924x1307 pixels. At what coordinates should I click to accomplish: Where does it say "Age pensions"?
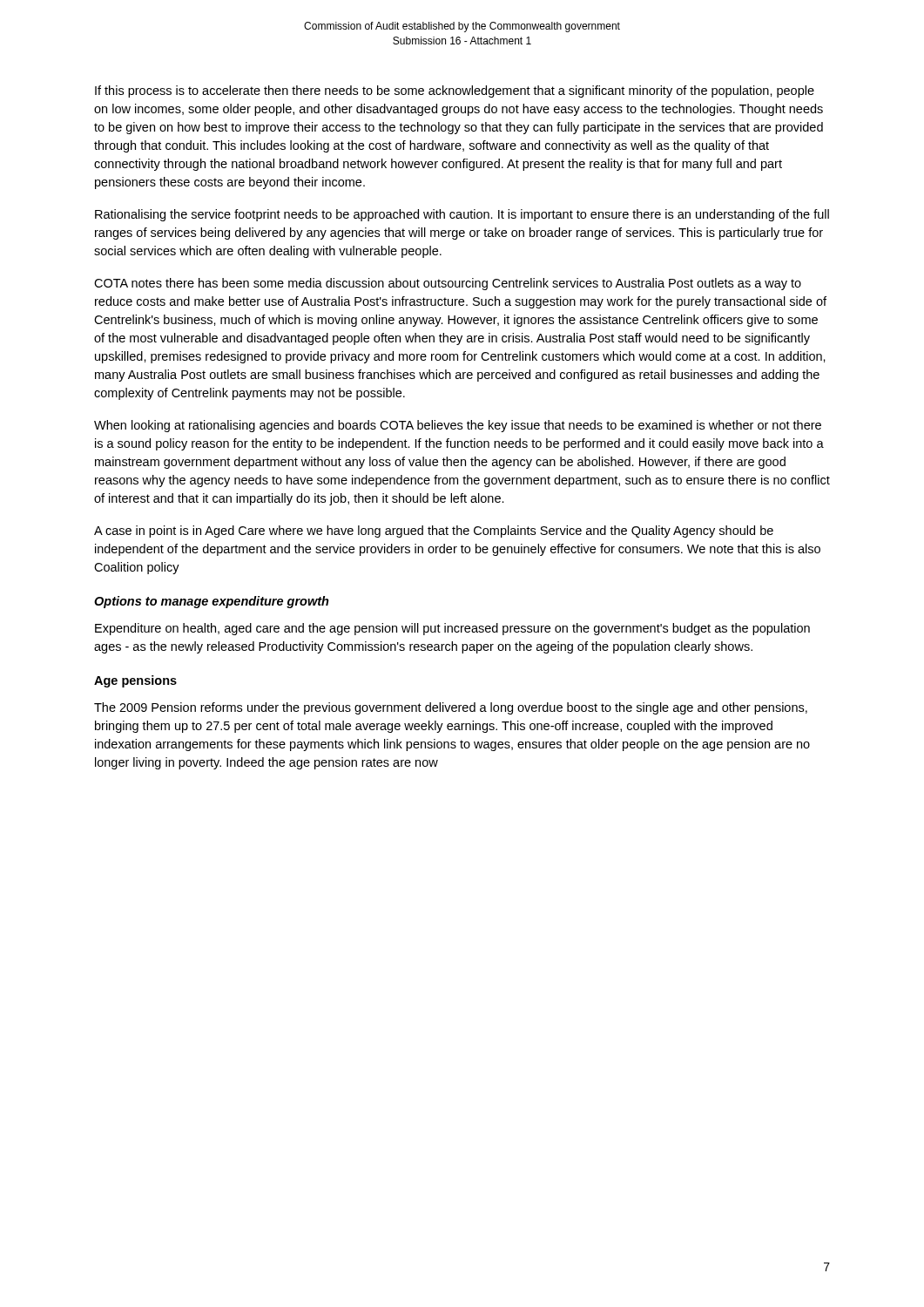[135, 680]
